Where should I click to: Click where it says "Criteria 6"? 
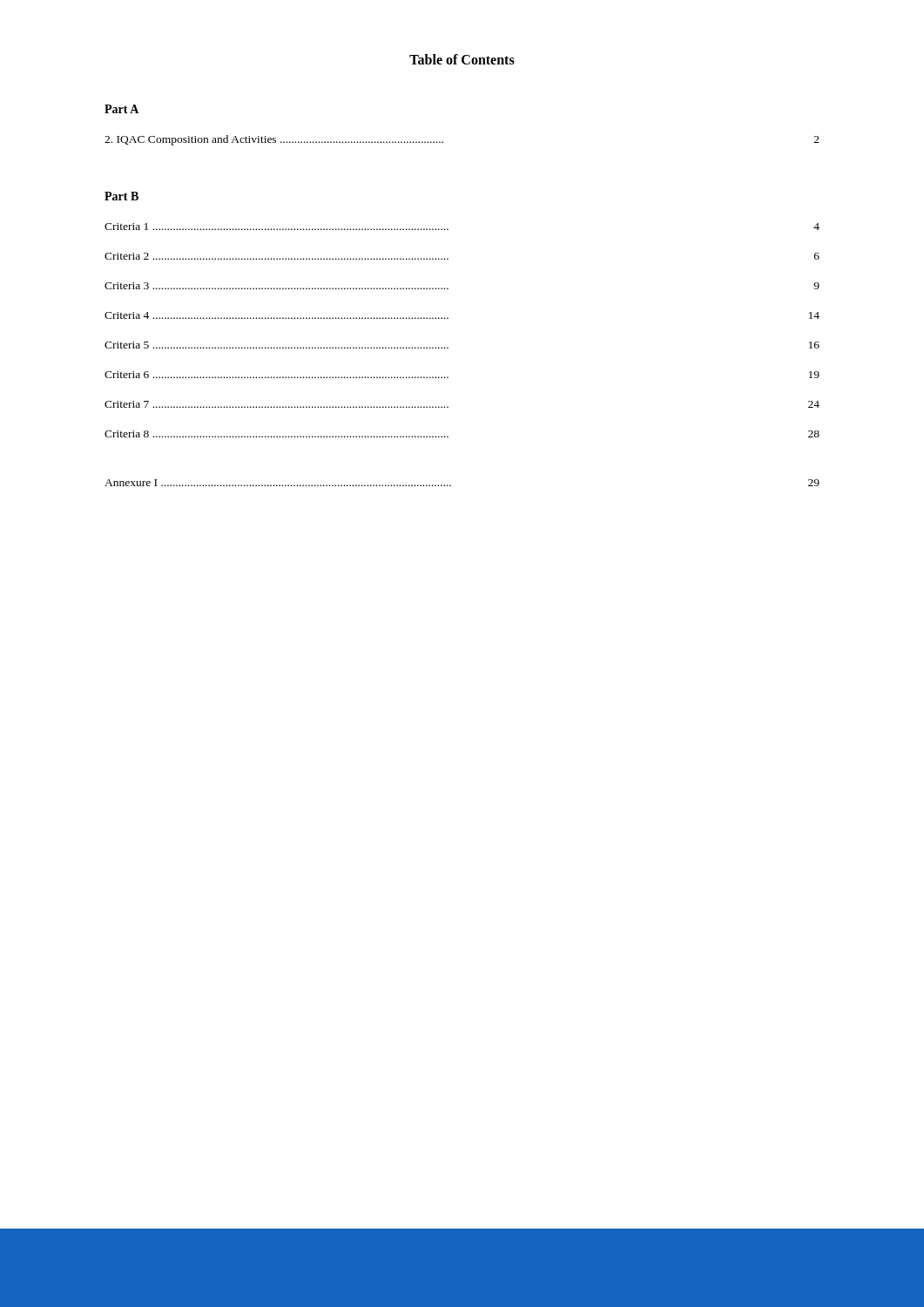pyautogui.click(x=146, y=374)
